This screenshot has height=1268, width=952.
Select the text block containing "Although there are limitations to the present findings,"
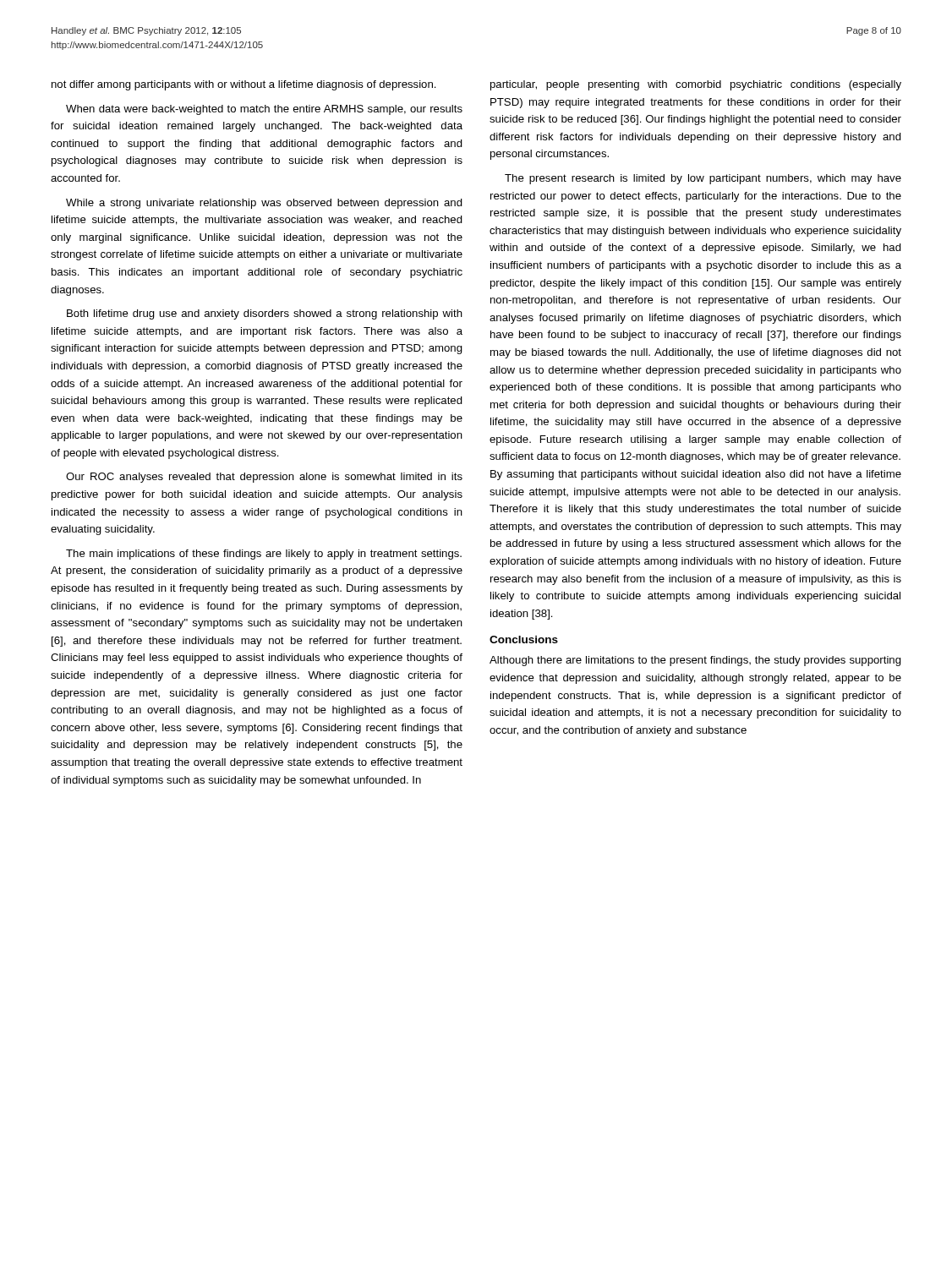[695, 696]
